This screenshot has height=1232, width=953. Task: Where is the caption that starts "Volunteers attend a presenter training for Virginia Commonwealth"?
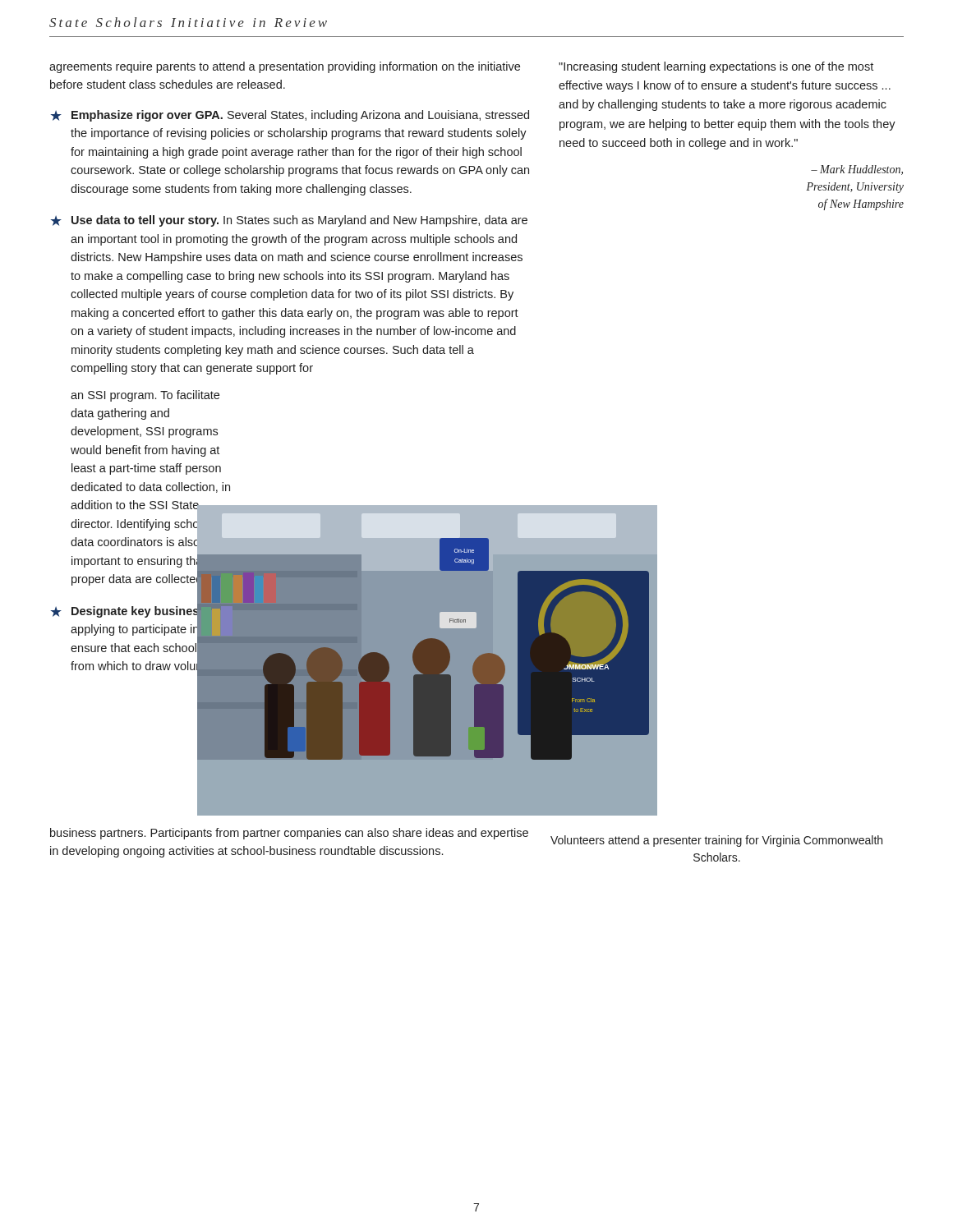pyautogui.click(x=717, y=849)
